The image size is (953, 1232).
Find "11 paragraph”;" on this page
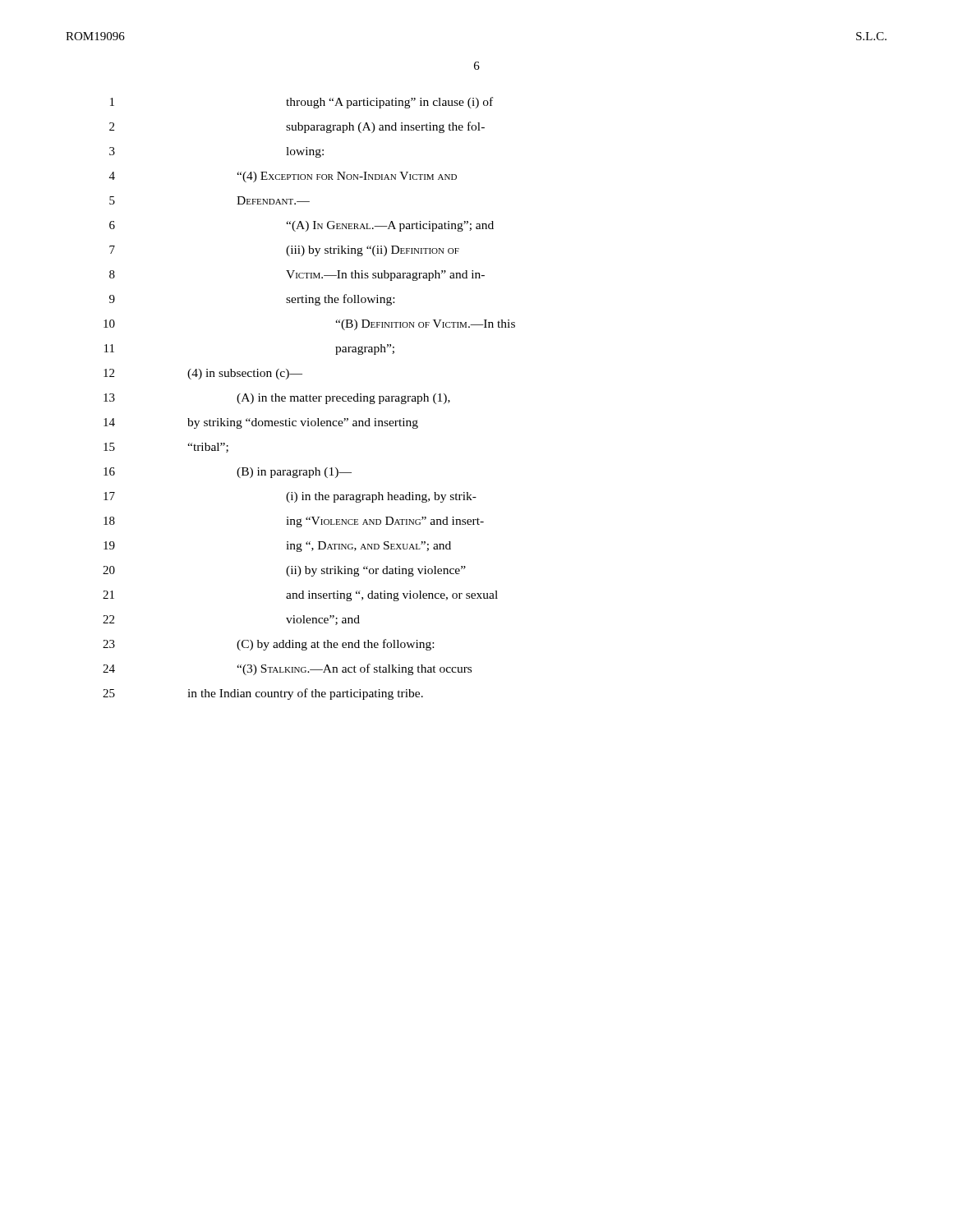coord(106,349)
